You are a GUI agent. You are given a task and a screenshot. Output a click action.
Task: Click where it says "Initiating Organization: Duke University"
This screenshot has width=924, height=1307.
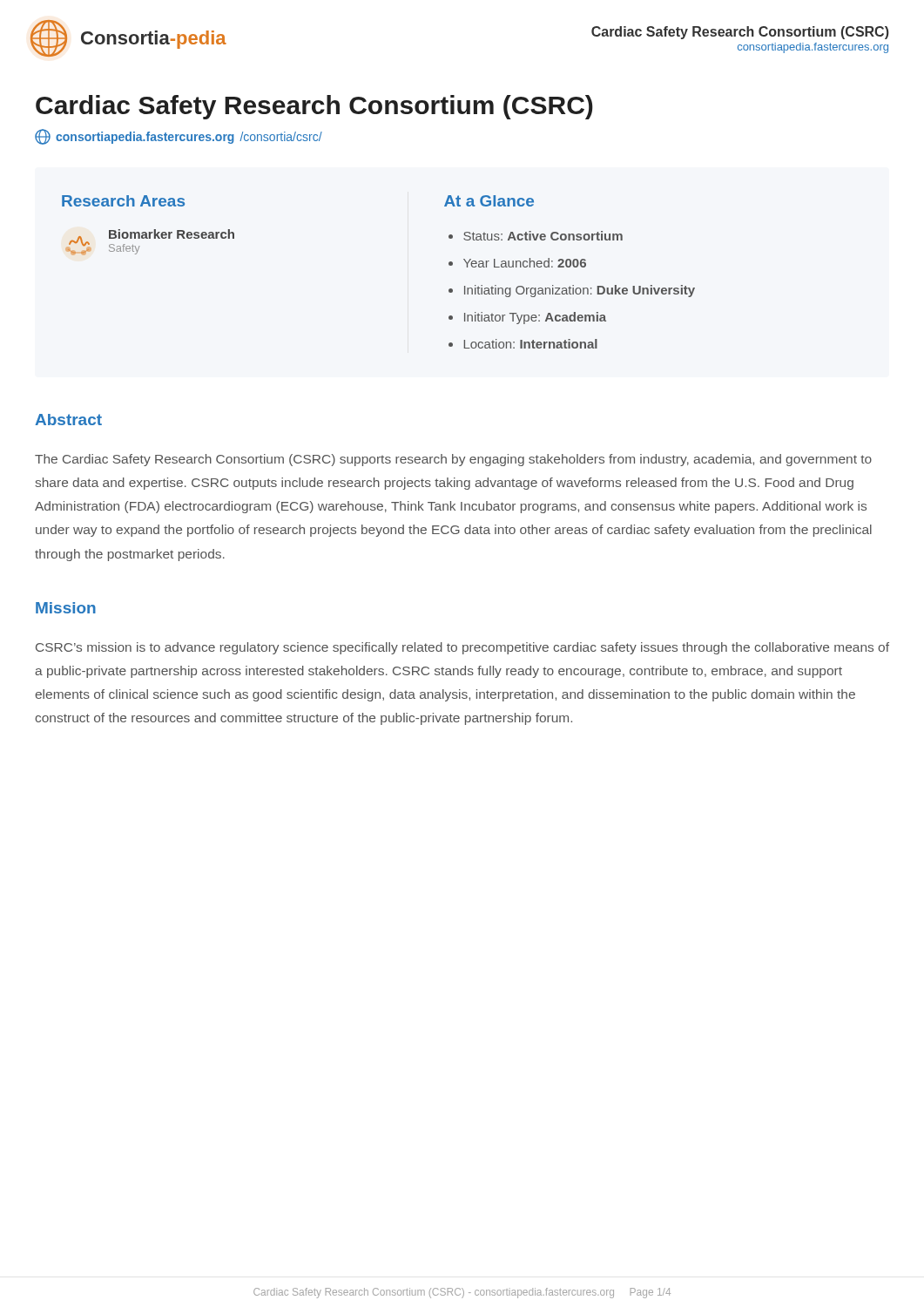tap(579, 290)
